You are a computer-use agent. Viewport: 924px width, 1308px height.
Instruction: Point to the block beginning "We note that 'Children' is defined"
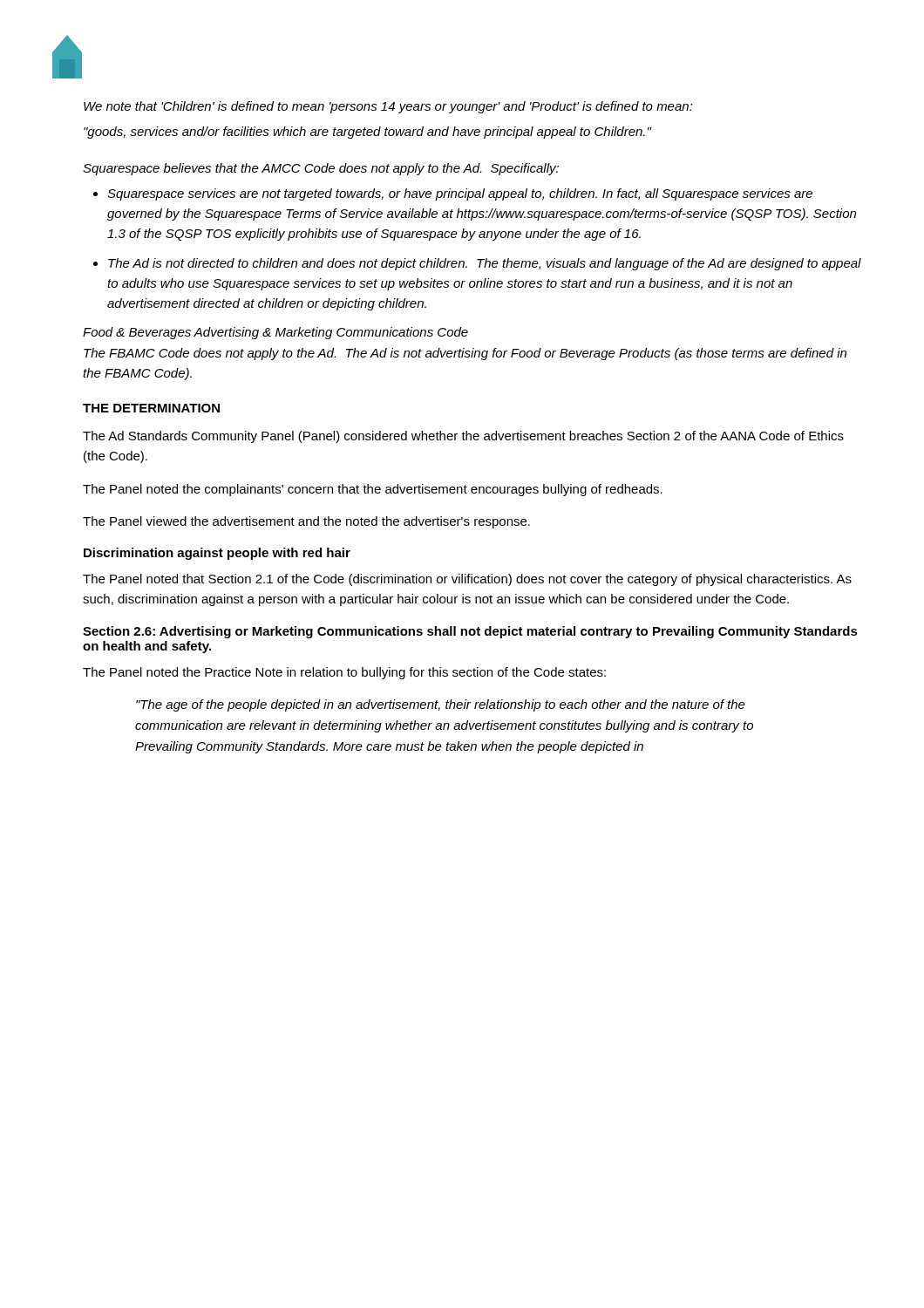(x=388, y=106)
